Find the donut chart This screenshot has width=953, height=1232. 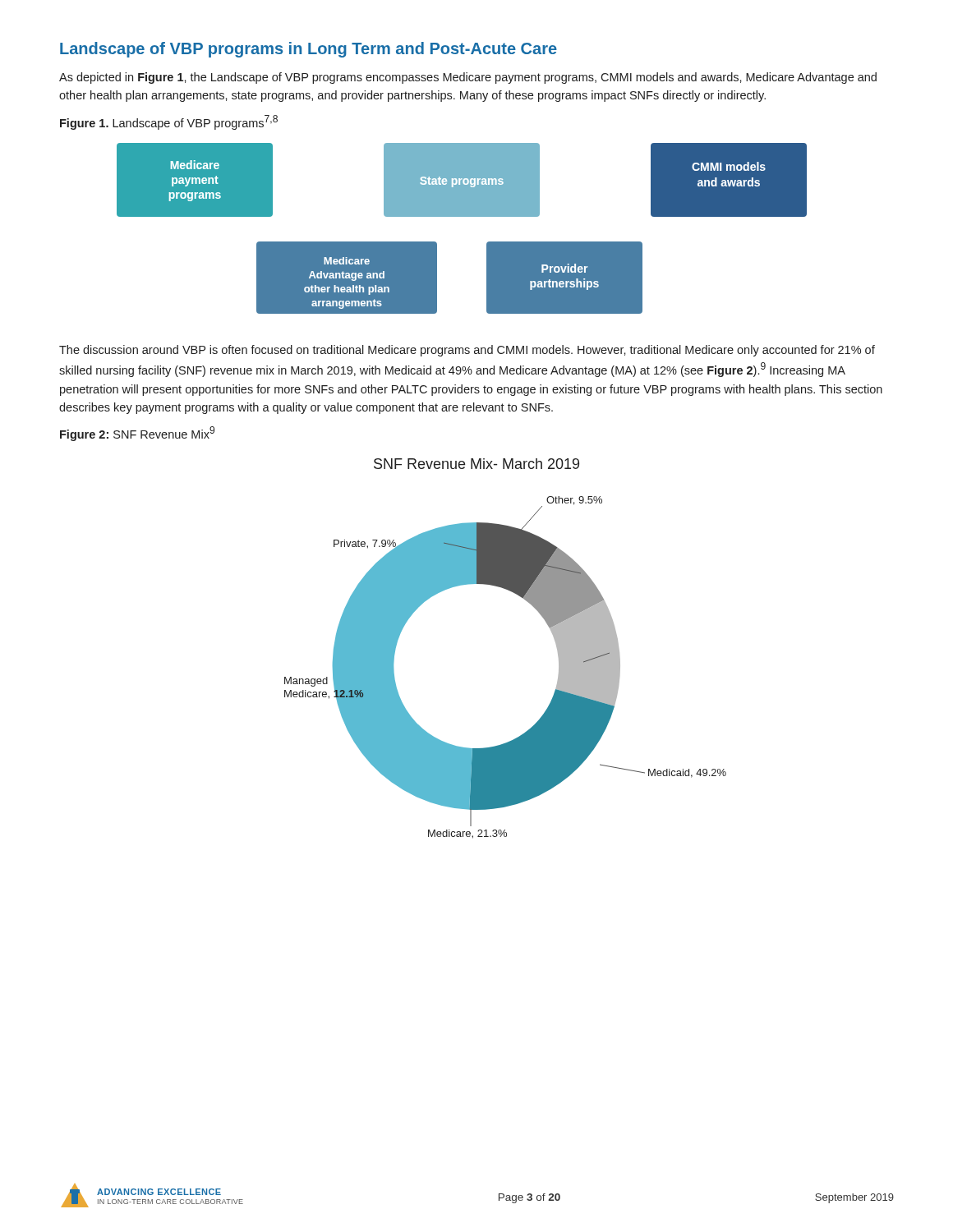pyautogui.click(x=476, y=642)
